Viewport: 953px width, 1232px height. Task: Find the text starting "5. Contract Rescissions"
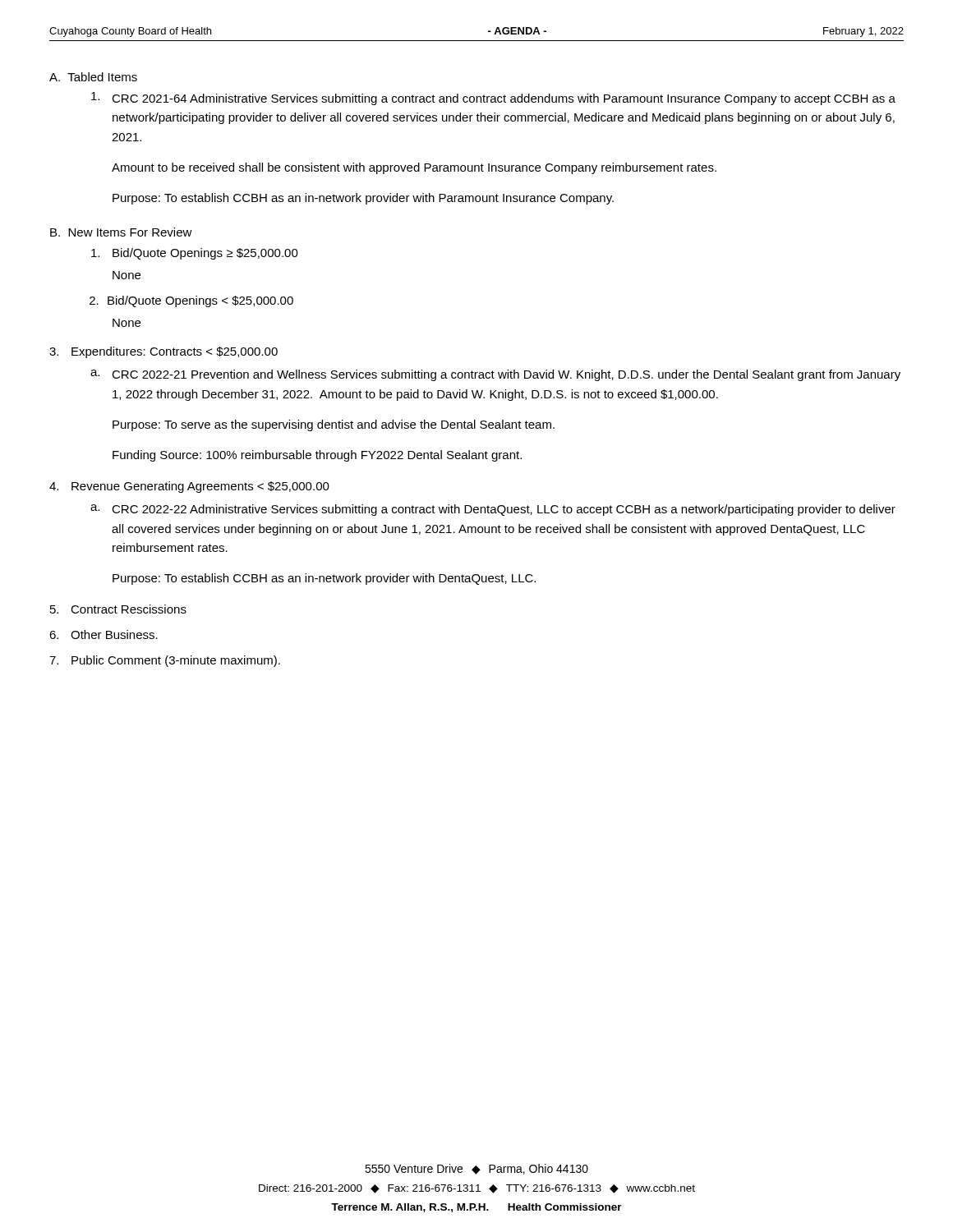point(118,609)
